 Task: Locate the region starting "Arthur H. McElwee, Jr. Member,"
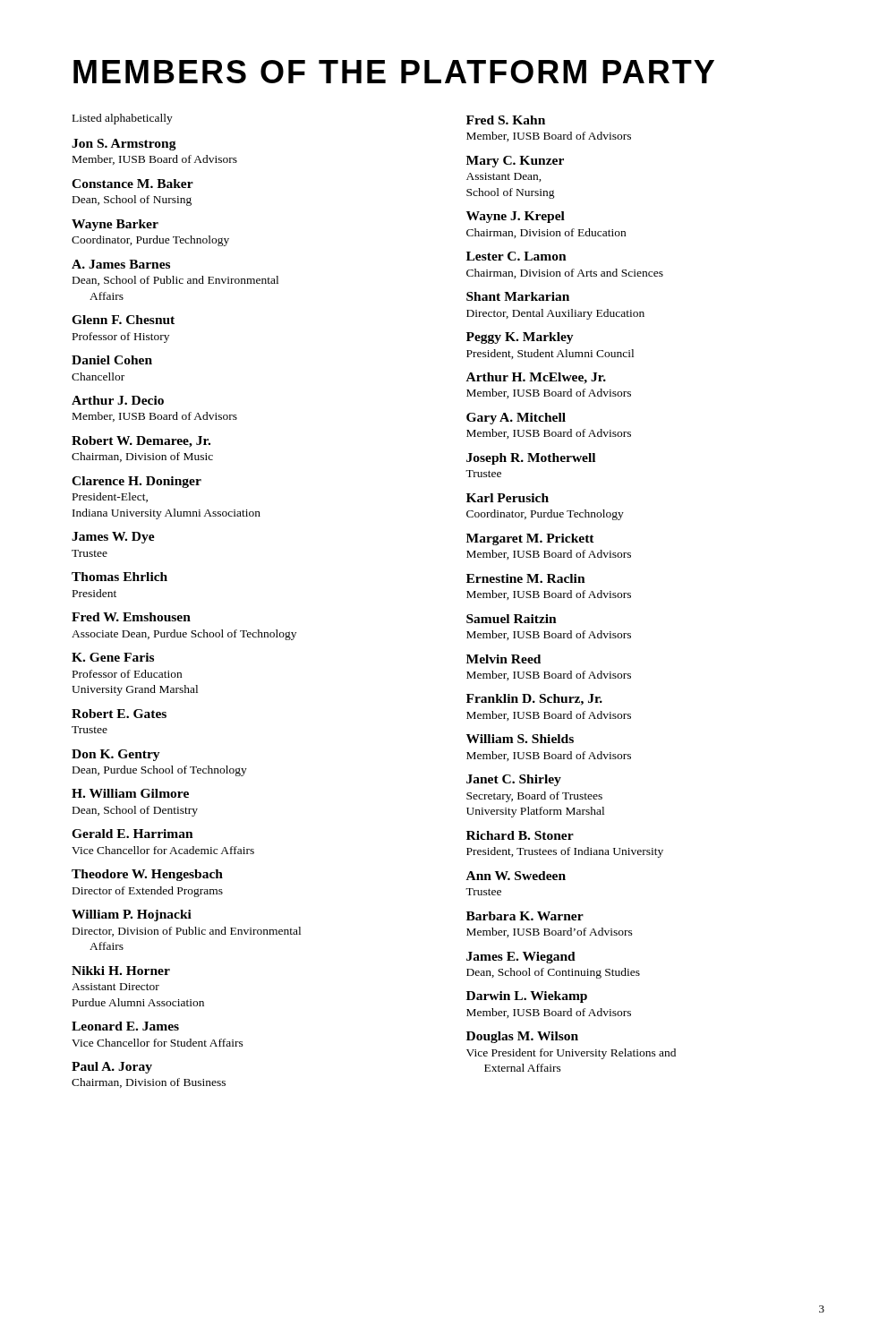click(x=536, y=378)
